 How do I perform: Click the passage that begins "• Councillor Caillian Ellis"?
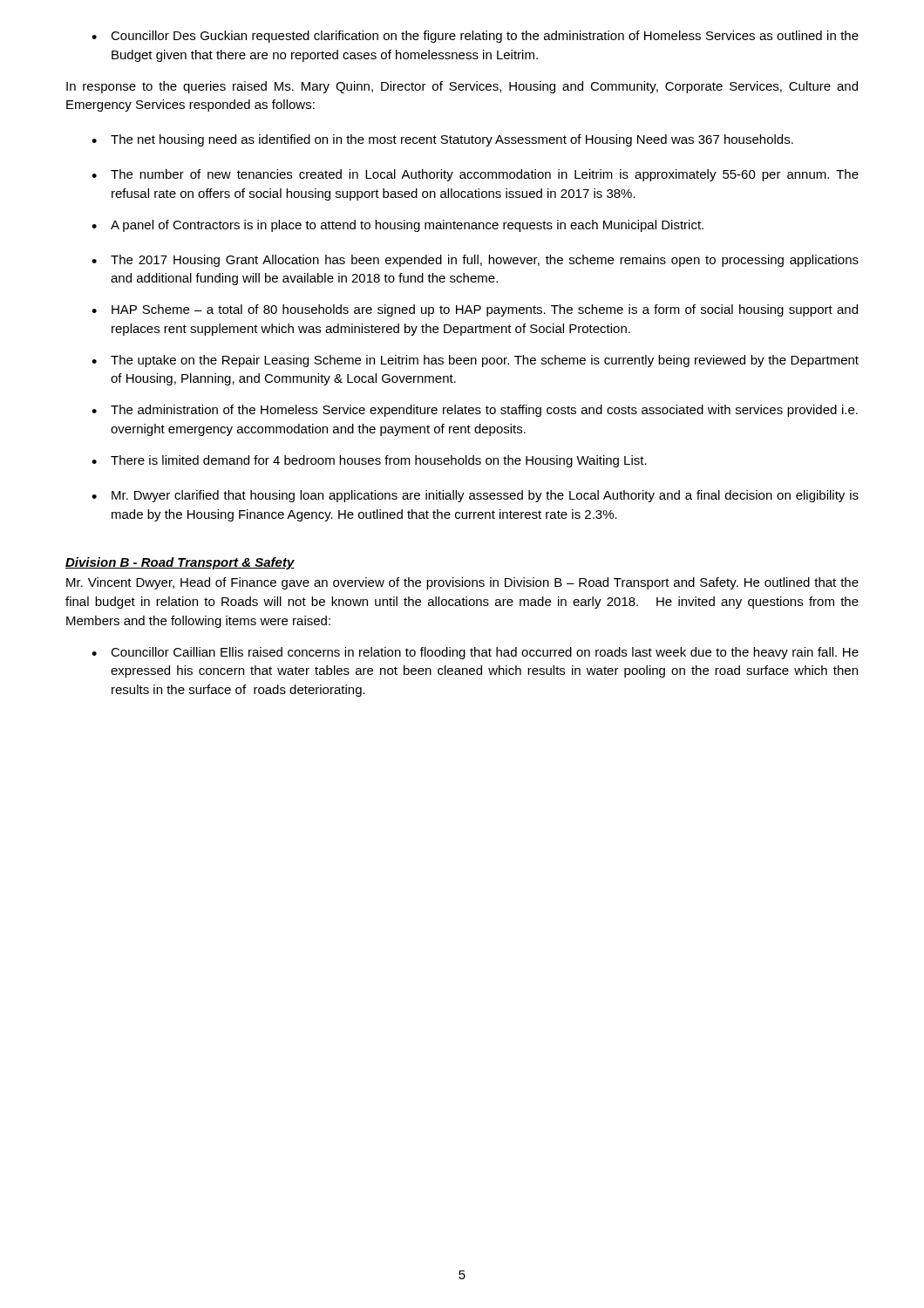[x=475, y=671]
